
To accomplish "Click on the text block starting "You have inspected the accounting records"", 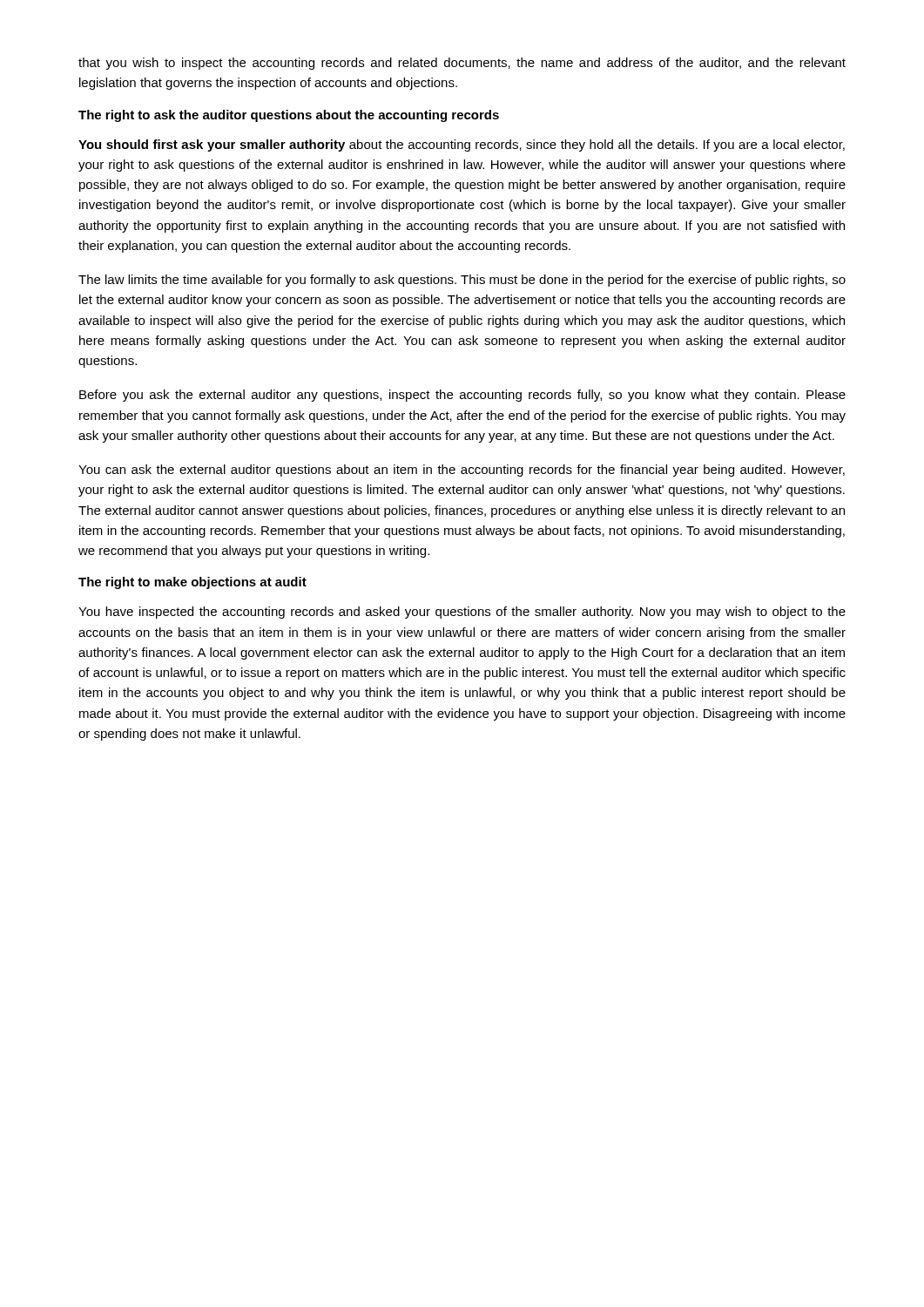I will (462, 672).
